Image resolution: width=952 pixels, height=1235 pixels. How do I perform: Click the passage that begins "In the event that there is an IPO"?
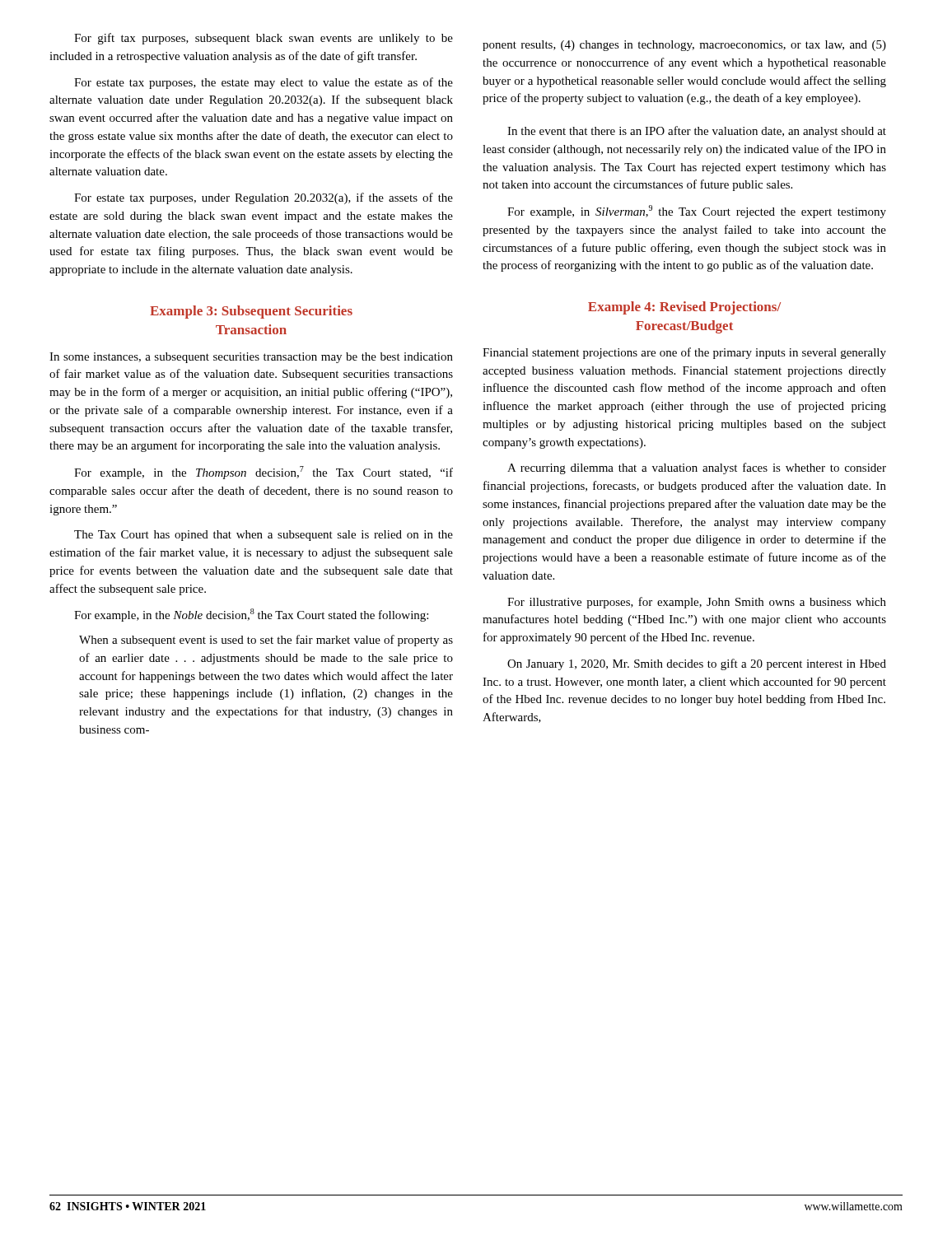684,158
